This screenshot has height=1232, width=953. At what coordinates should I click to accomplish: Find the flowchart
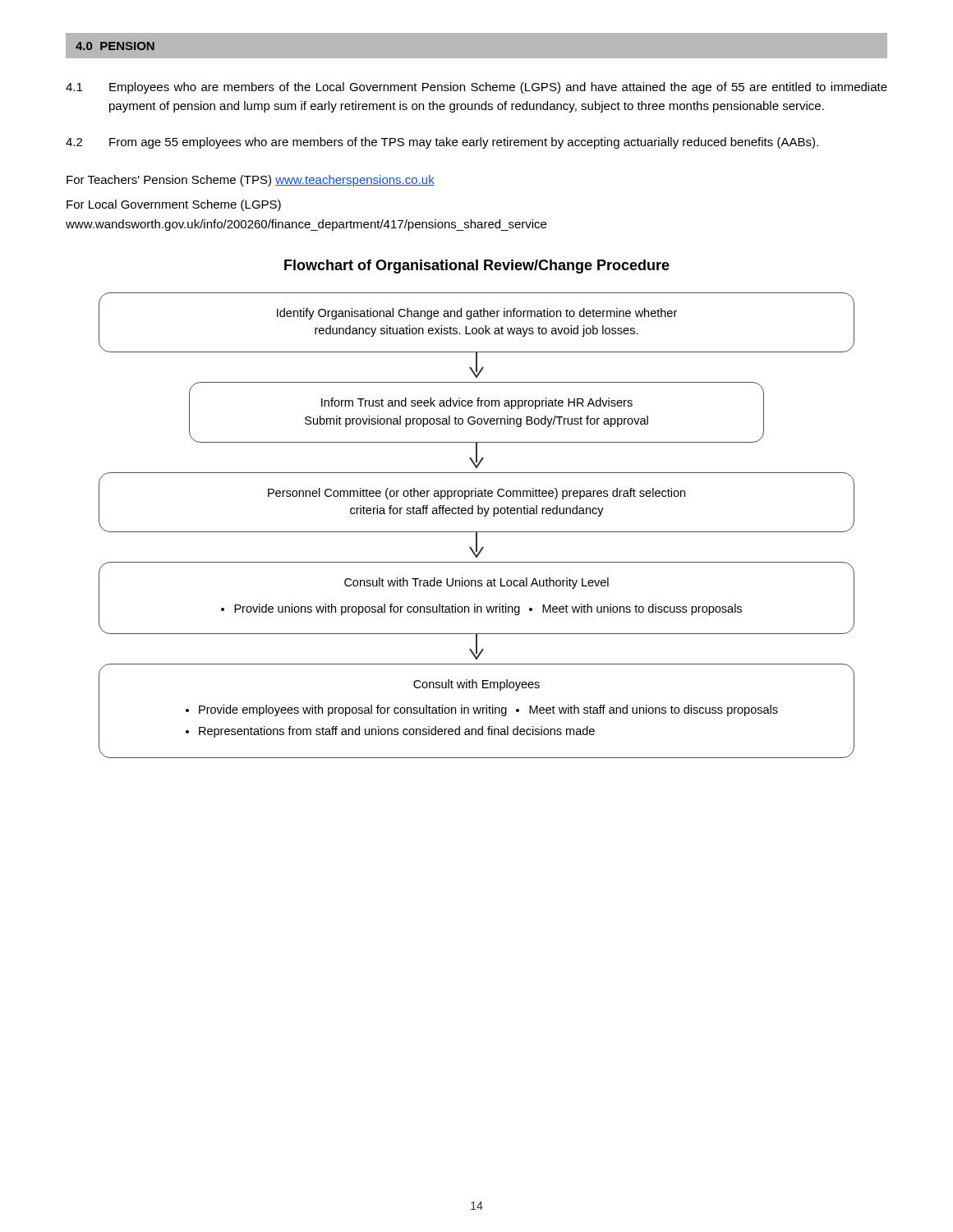[x=476, y=525]
